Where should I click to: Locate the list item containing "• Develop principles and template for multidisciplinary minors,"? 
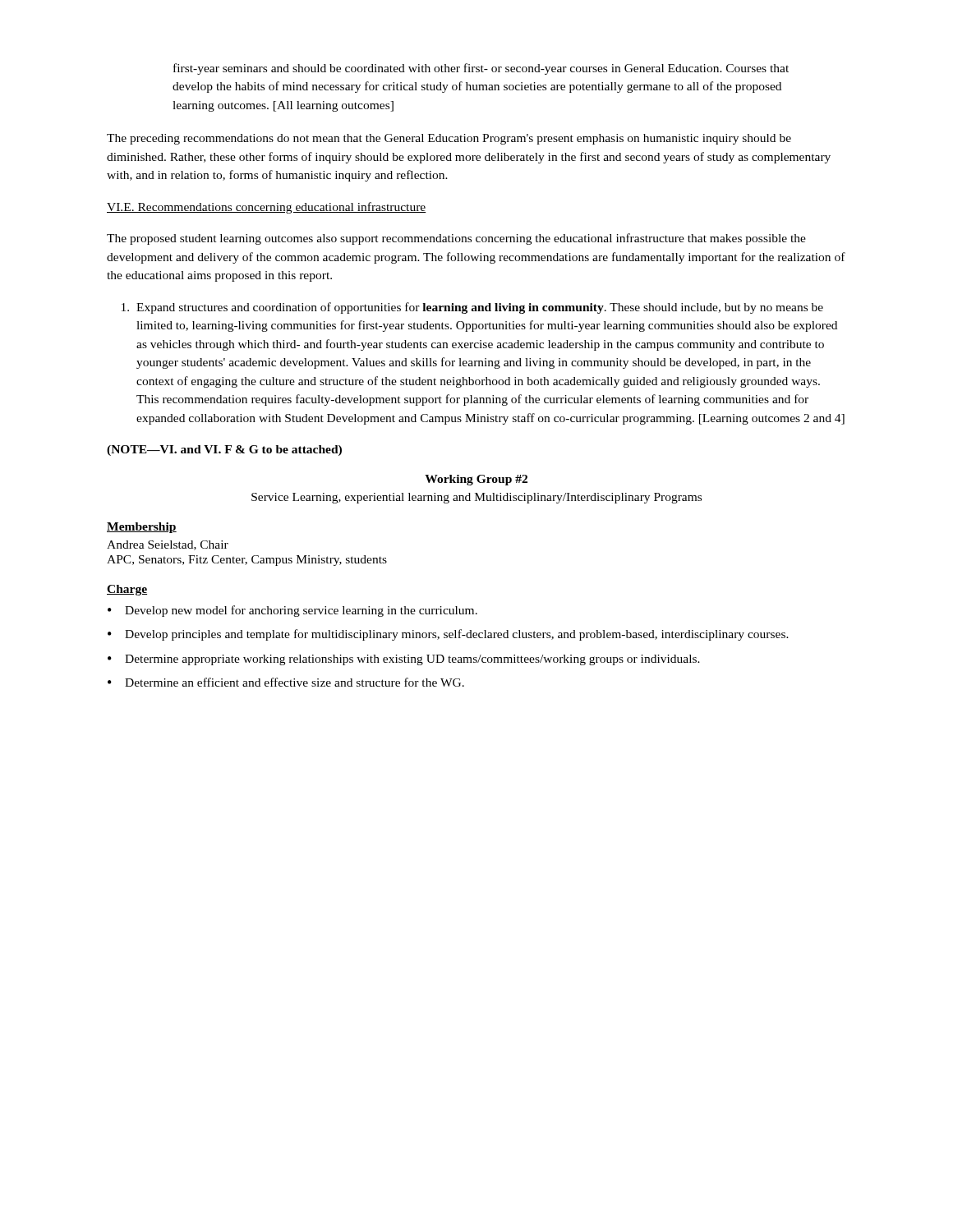click(x=448, y=635)
